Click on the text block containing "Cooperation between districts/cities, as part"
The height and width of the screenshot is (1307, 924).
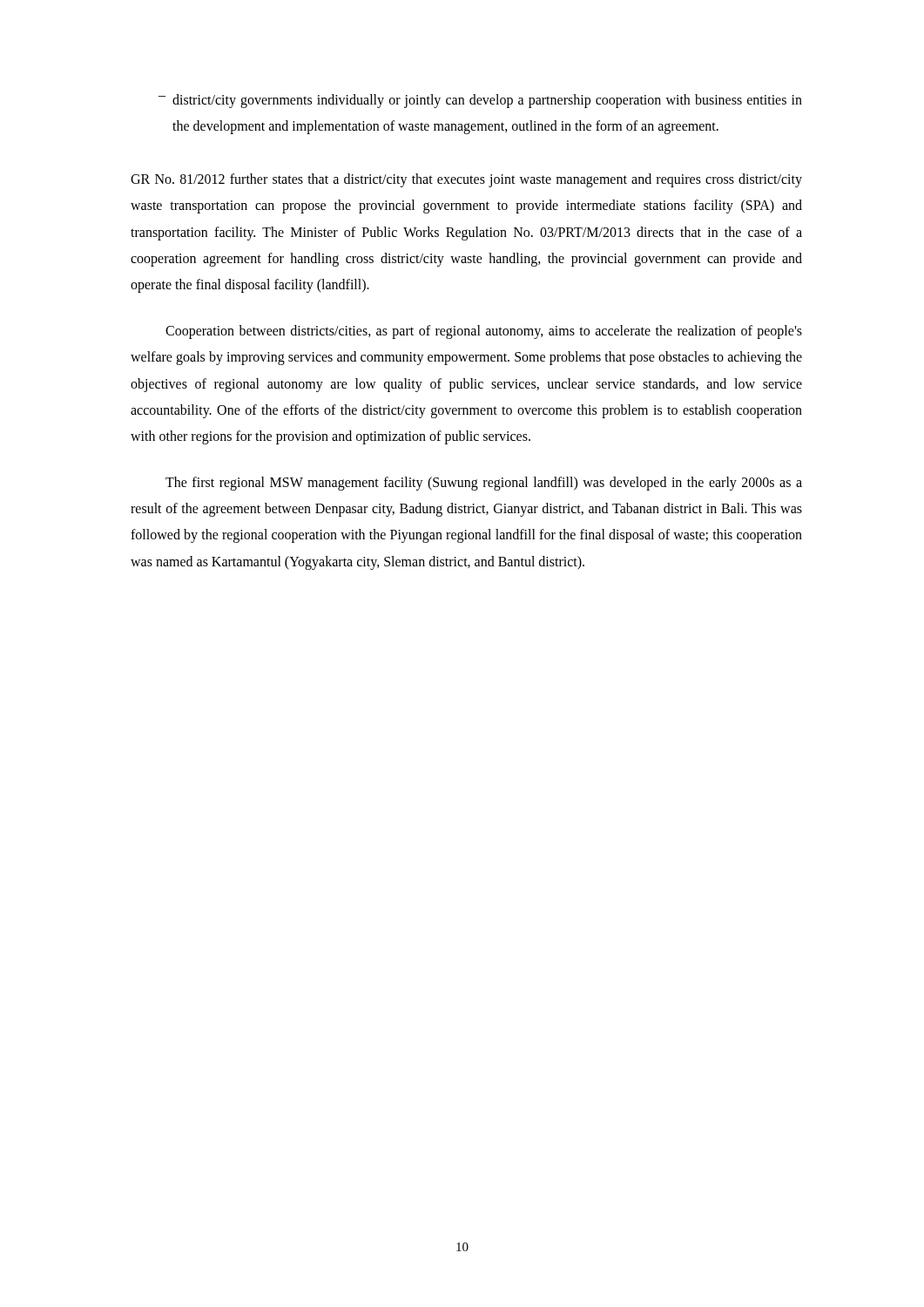coord(466,383)
